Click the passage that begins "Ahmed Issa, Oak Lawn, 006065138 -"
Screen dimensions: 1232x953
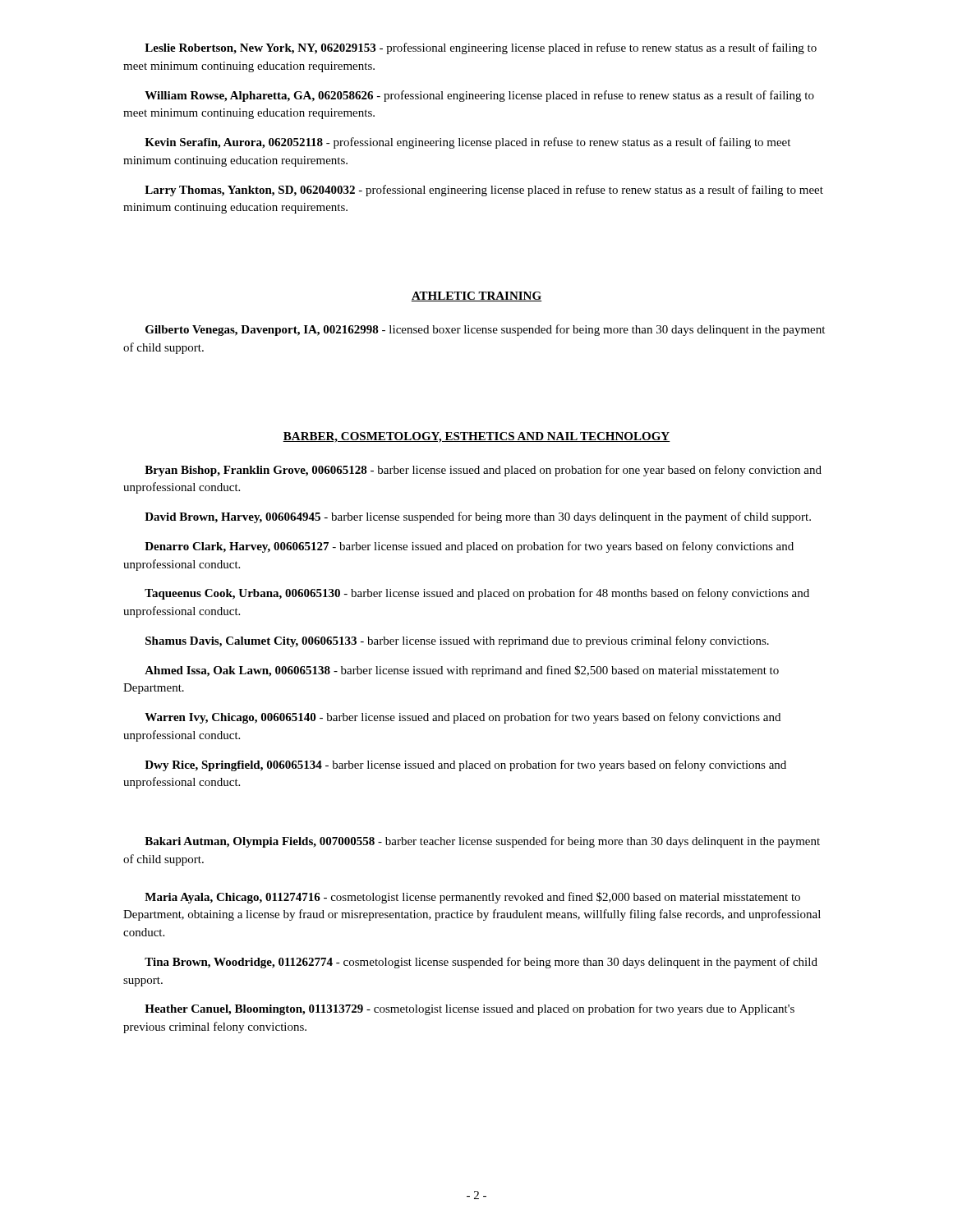click(x=476, y=679)
